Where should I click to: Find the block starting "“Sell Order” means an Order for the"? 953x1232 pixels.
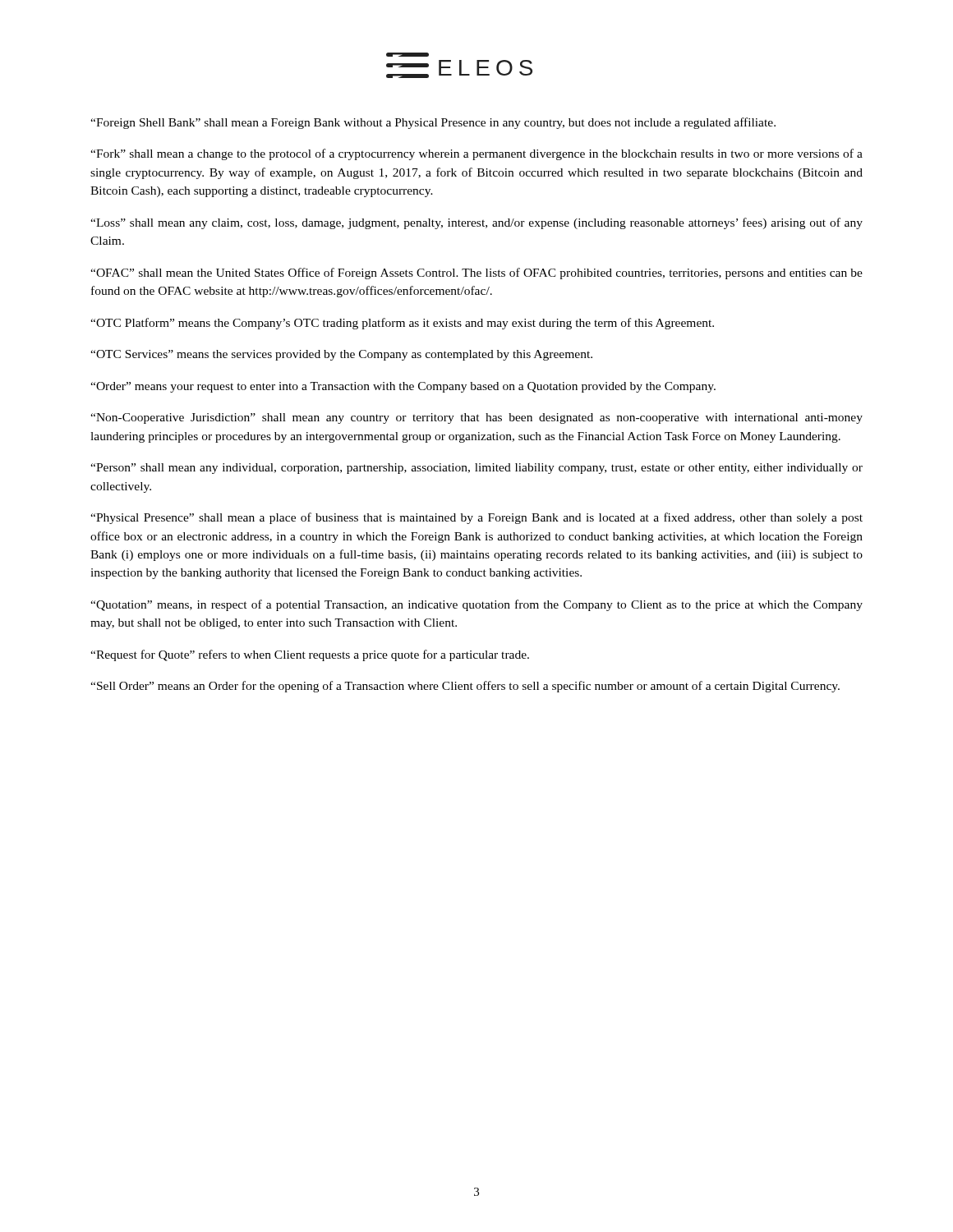[465, 686]
